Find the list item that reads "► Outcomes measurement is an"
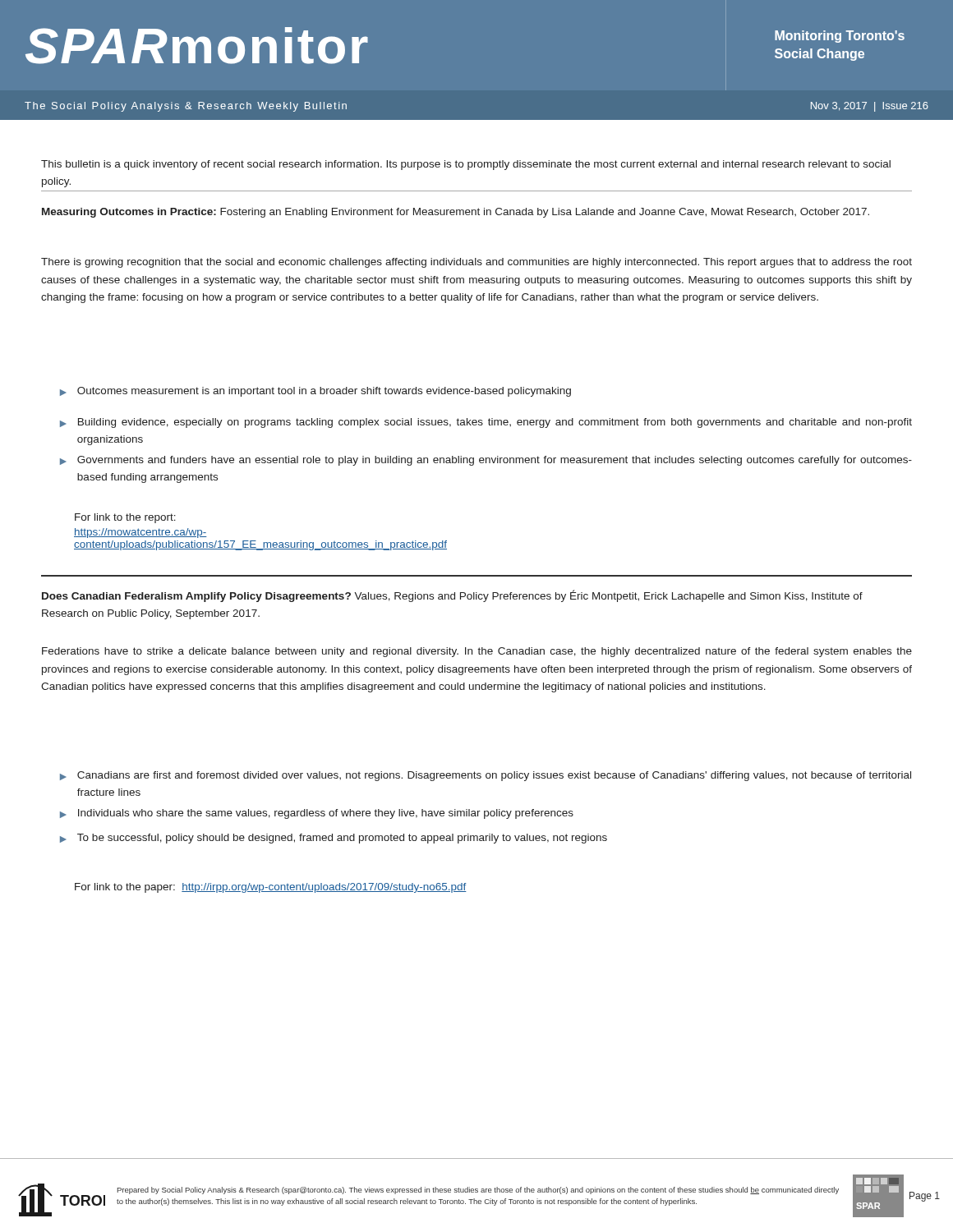This screenshot has width=953, height=1232. click(x=476, y=392)
